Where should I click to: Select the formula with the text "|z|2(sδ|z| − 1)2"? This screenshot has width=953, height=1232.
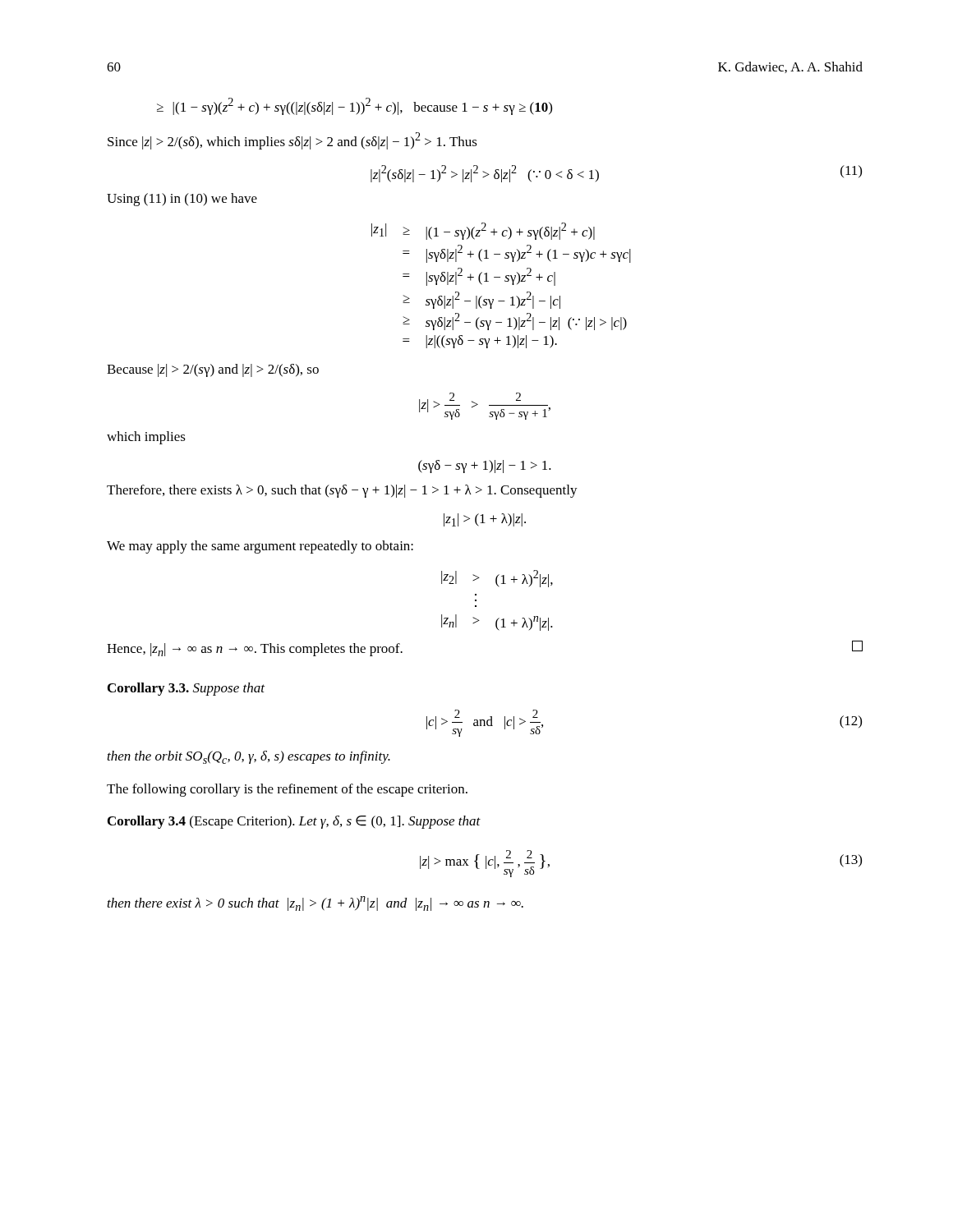(x=485, y=173)
